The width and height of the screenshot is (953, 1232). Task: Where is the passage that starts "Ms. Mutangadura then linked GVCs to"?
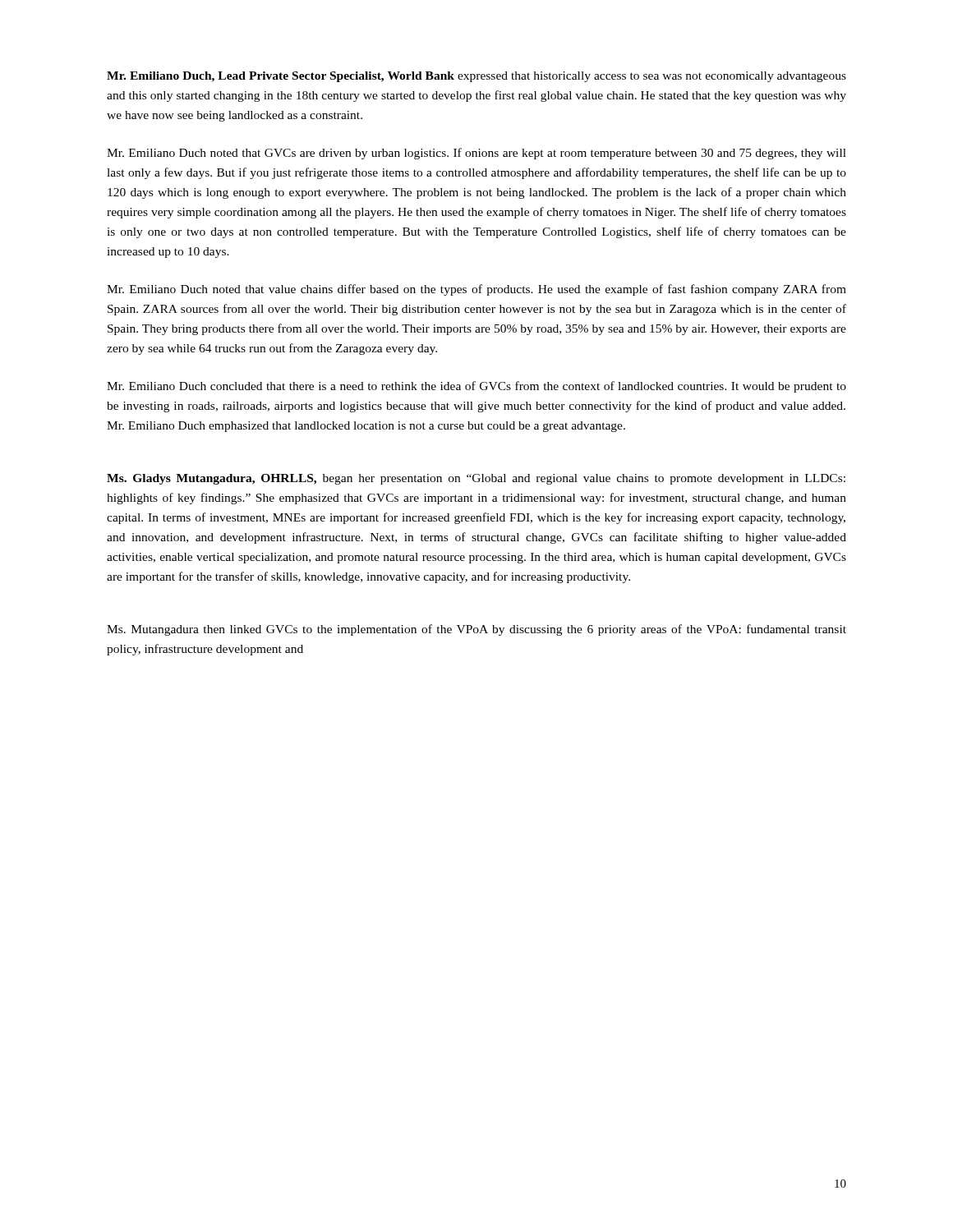tap(476, 639)
